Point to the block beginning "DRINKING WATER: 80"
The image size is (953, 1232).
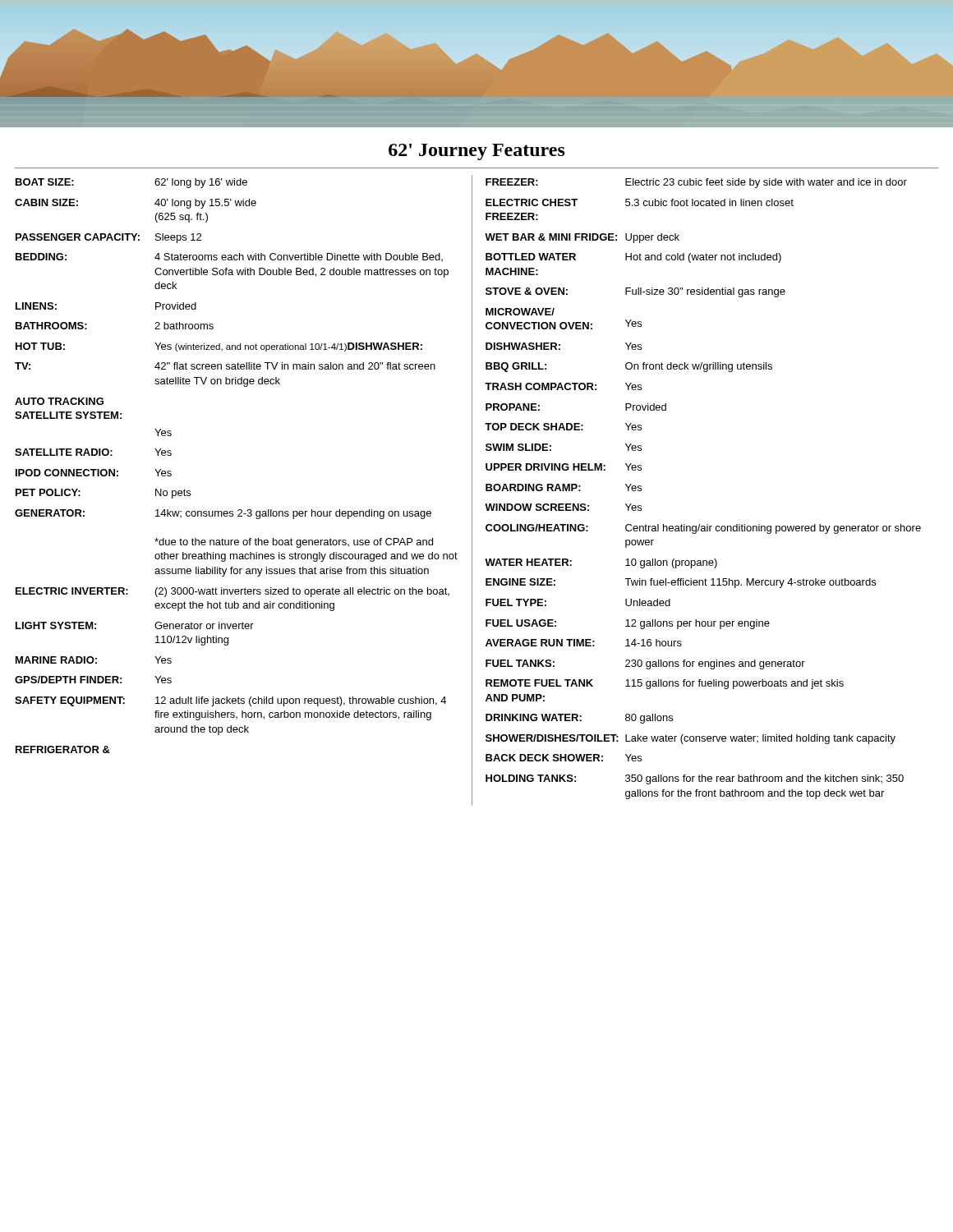tap(579, 719)
